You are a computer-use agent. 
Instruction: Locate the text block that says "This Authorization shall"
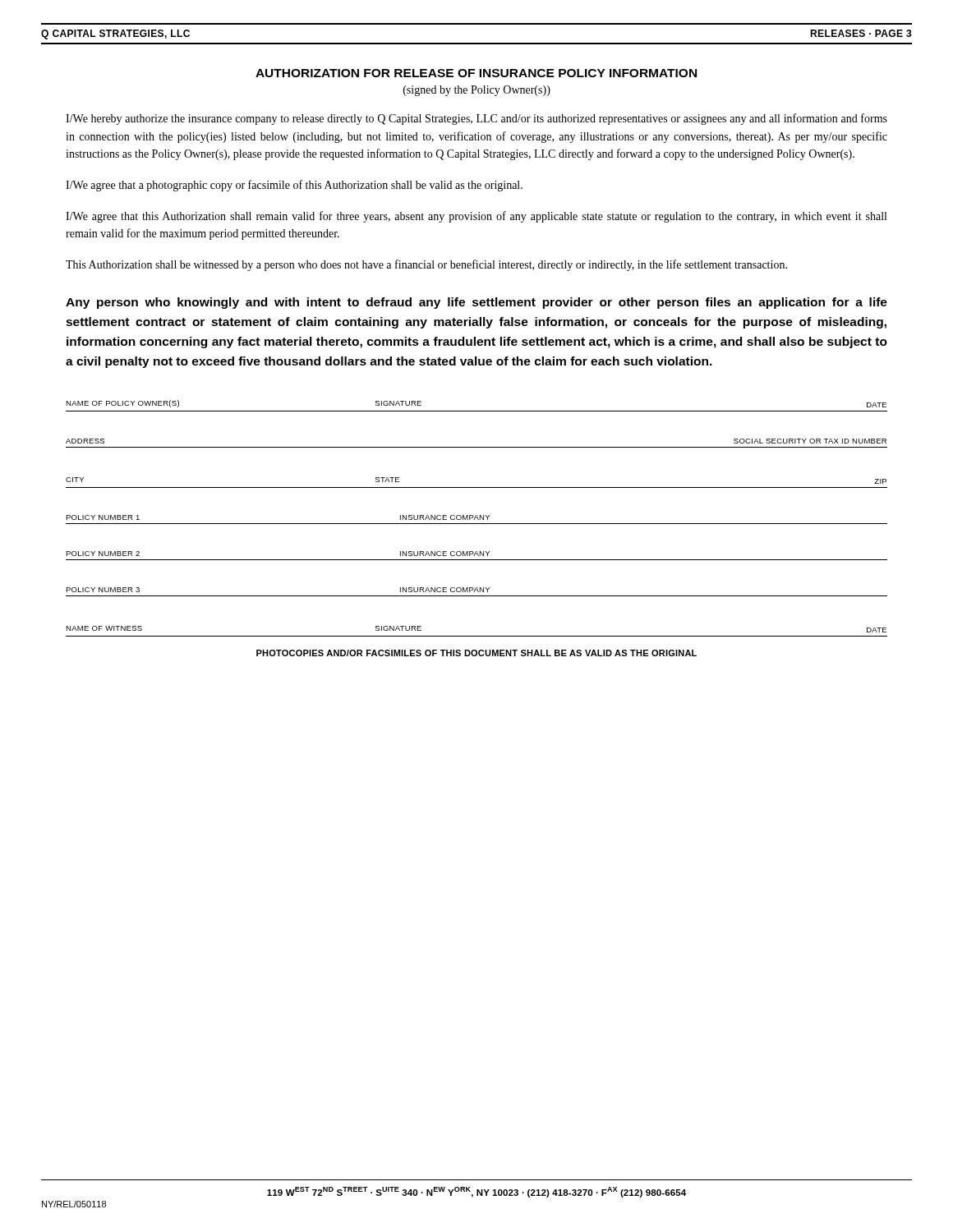(x=427, y=265)
